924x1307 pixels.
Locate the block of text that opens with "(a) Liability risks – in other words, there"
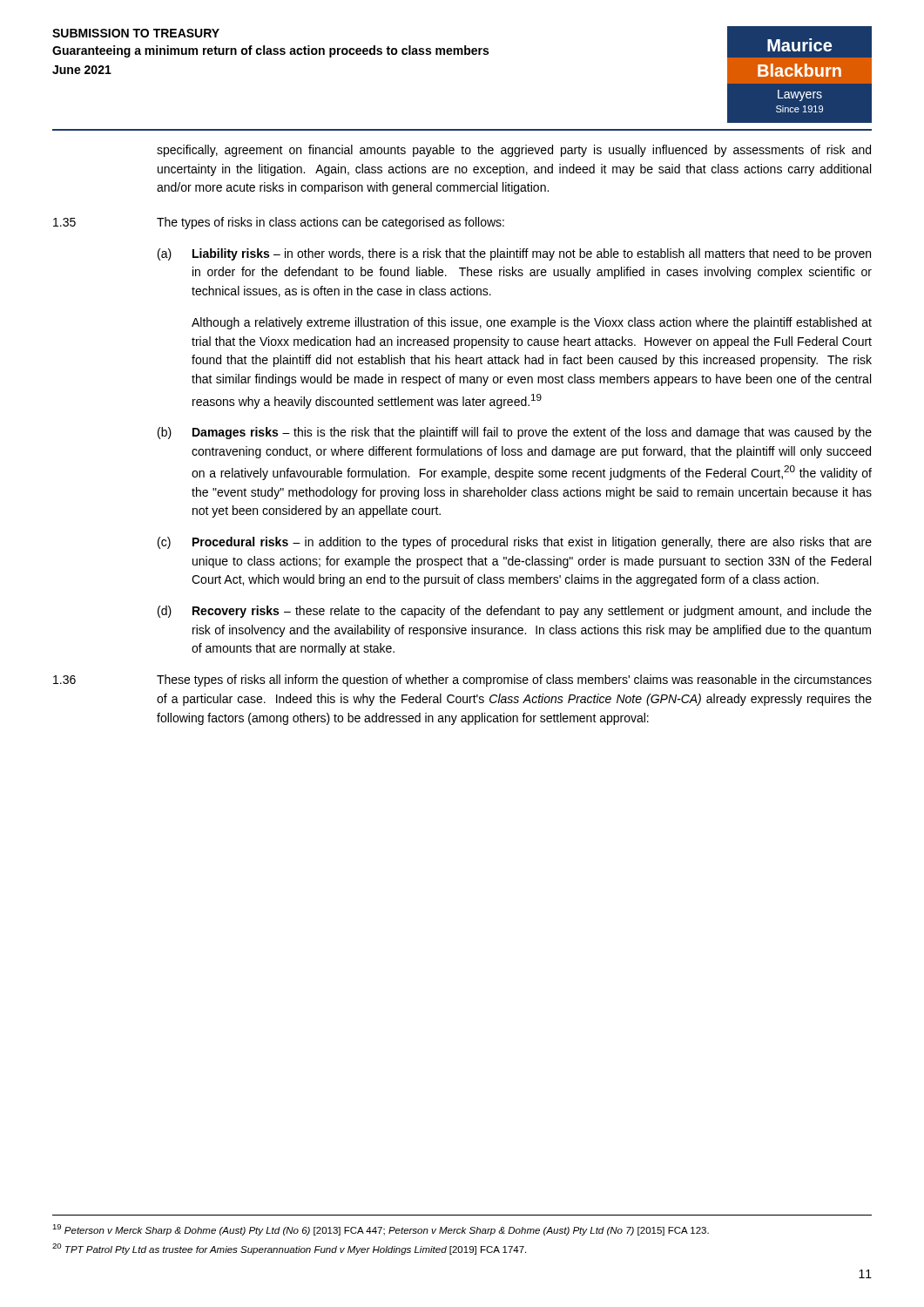tap(514, 273)
